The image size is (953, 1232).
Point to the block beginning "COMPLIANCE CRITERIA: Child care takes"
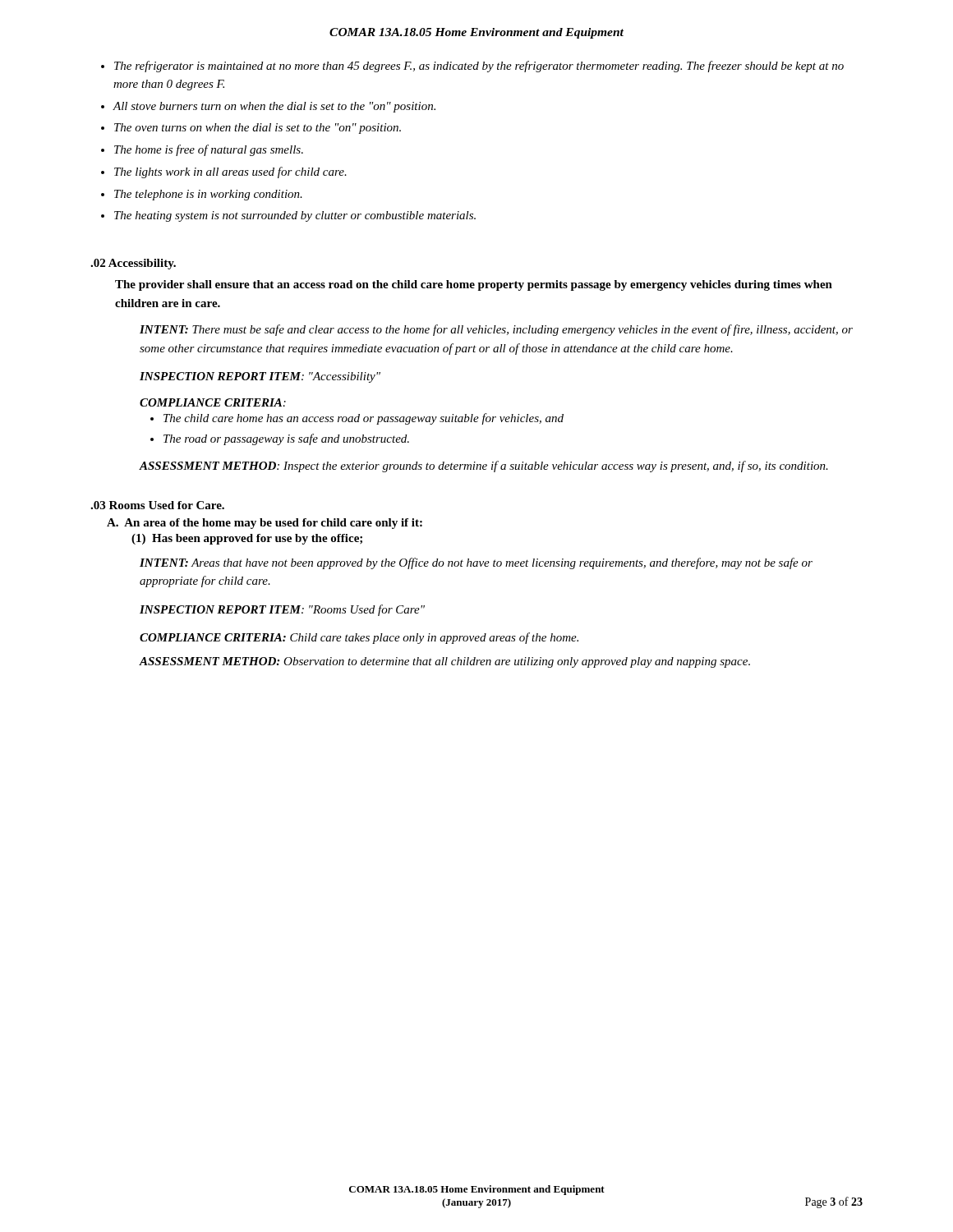(x=360, y=637)
